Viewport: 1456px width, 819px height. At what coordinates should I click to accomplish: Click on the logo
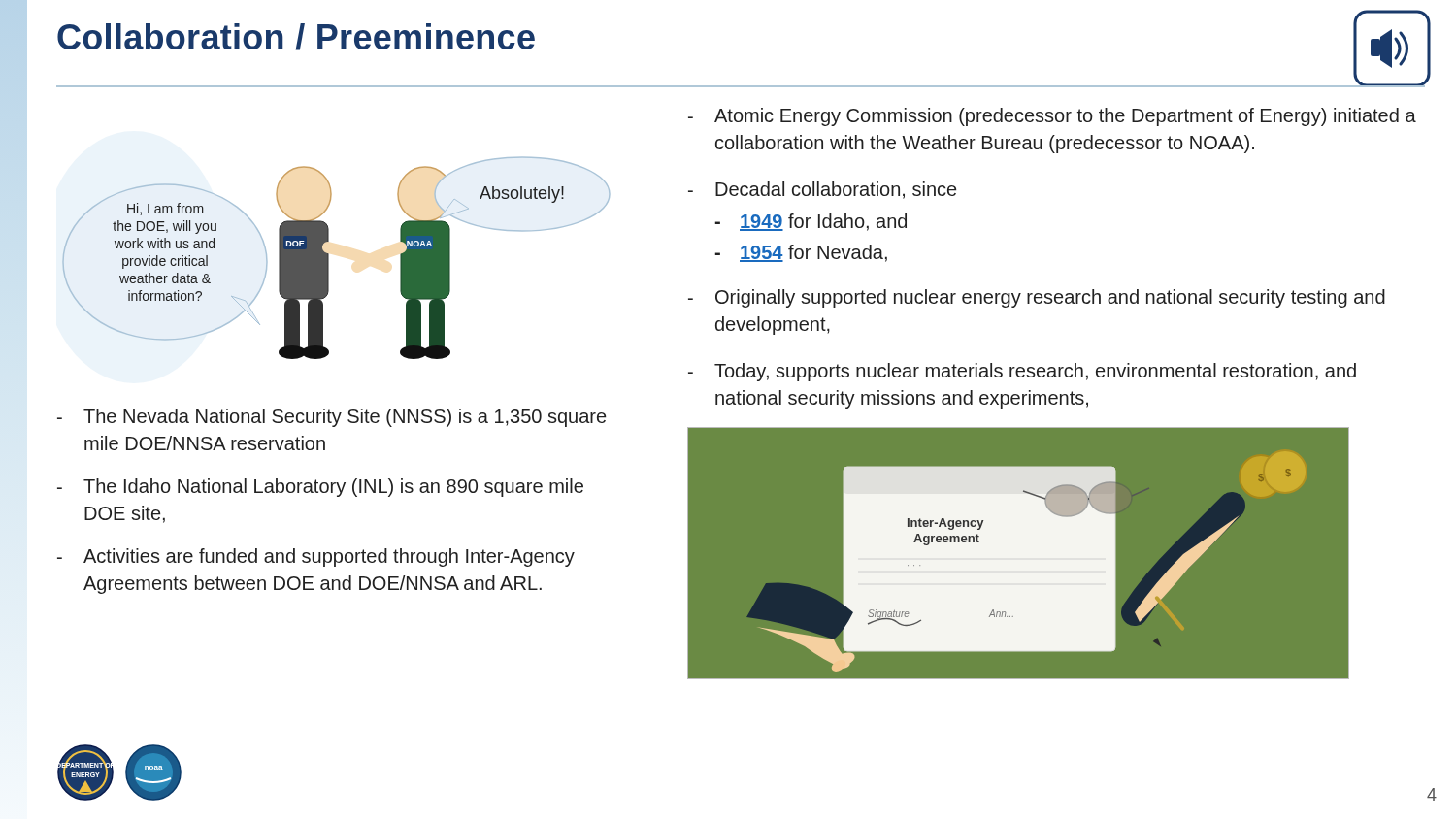pos(119,772)
